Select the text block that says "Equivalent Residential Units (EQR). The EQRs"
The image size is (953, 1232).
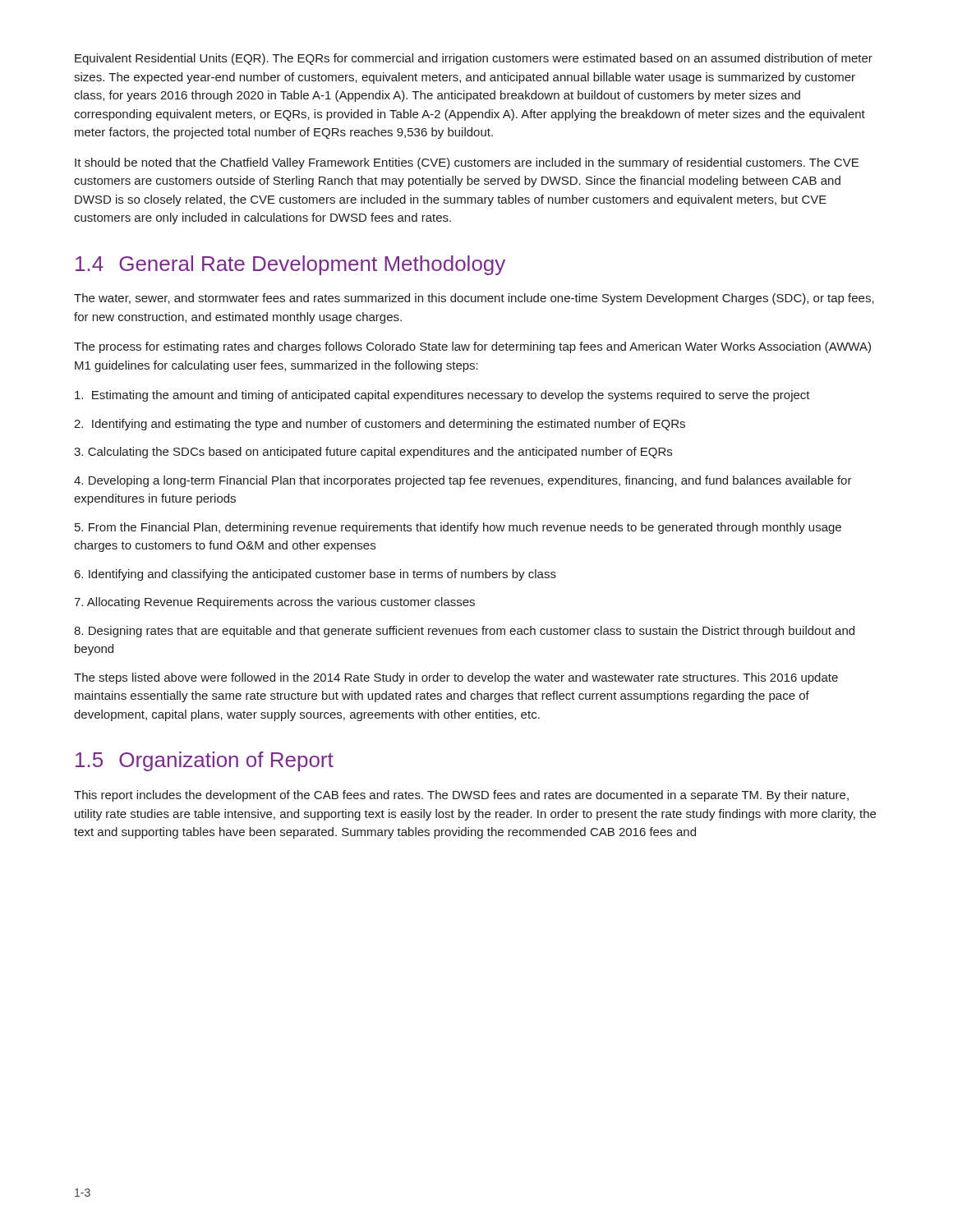(x=473, y=95)
